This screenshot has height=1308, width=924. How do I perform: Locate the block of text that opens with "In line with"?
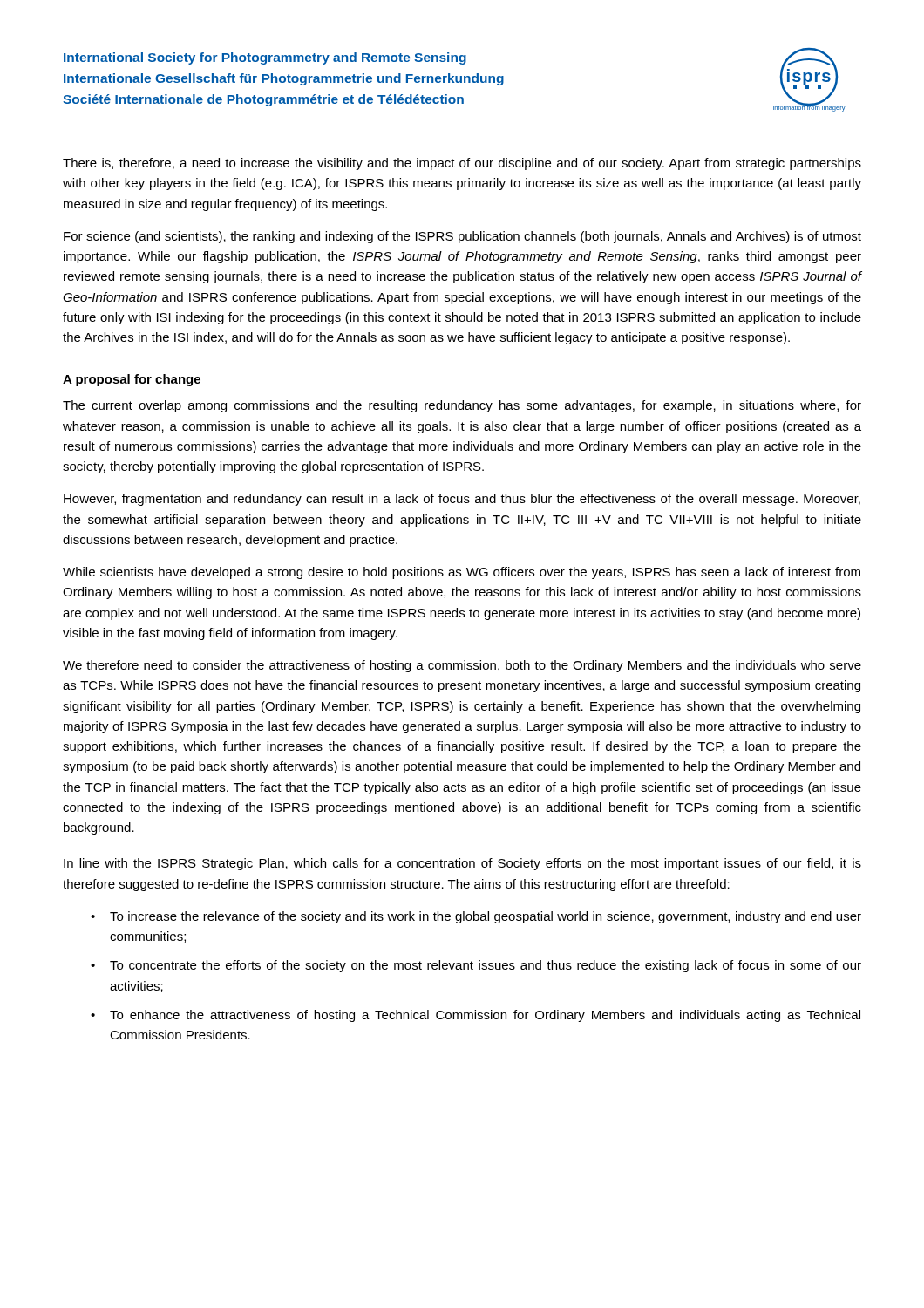(462, 873)
